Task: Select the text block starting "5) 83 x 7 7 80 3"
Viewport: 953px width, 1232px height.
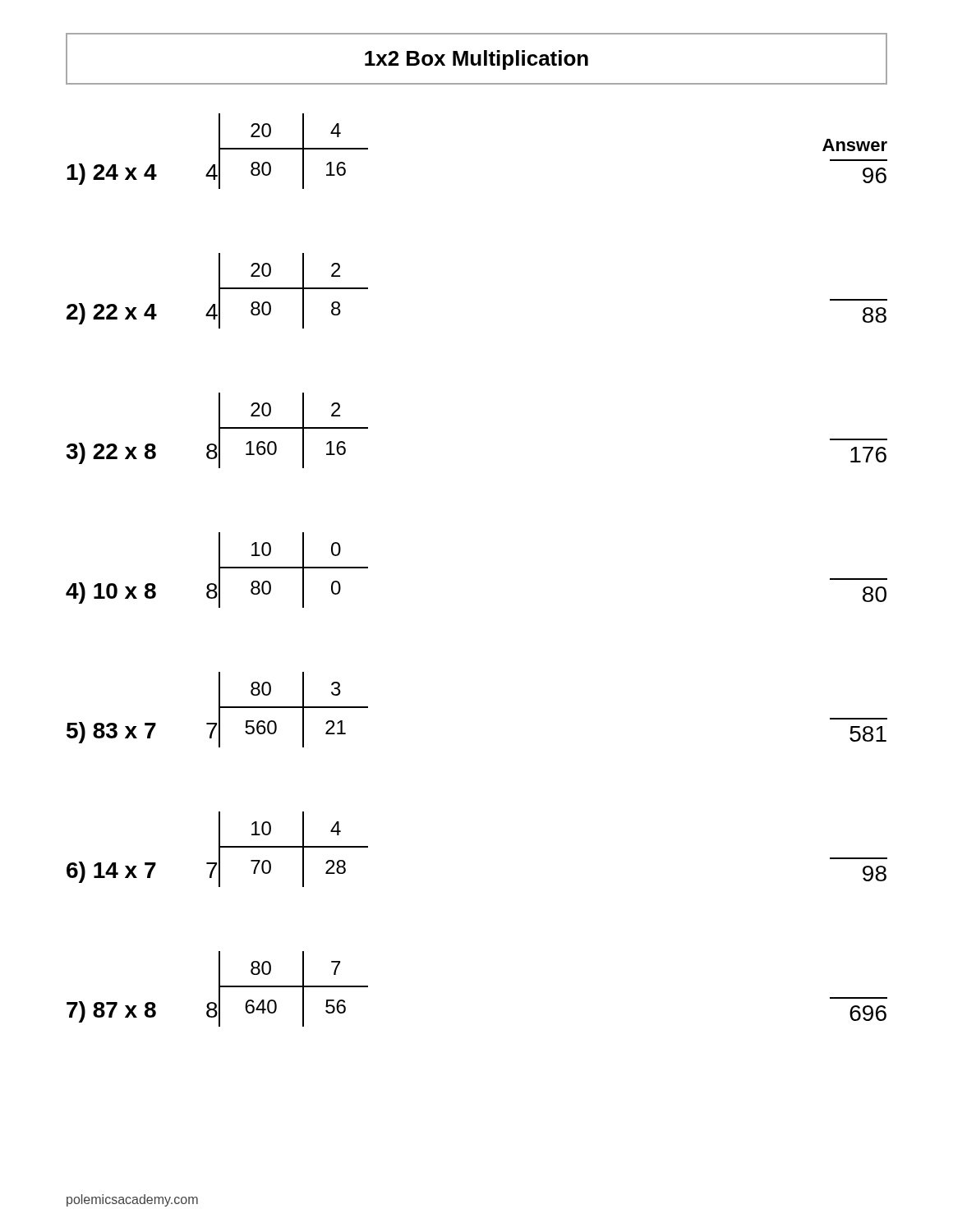Action: [x=293, y=708]
